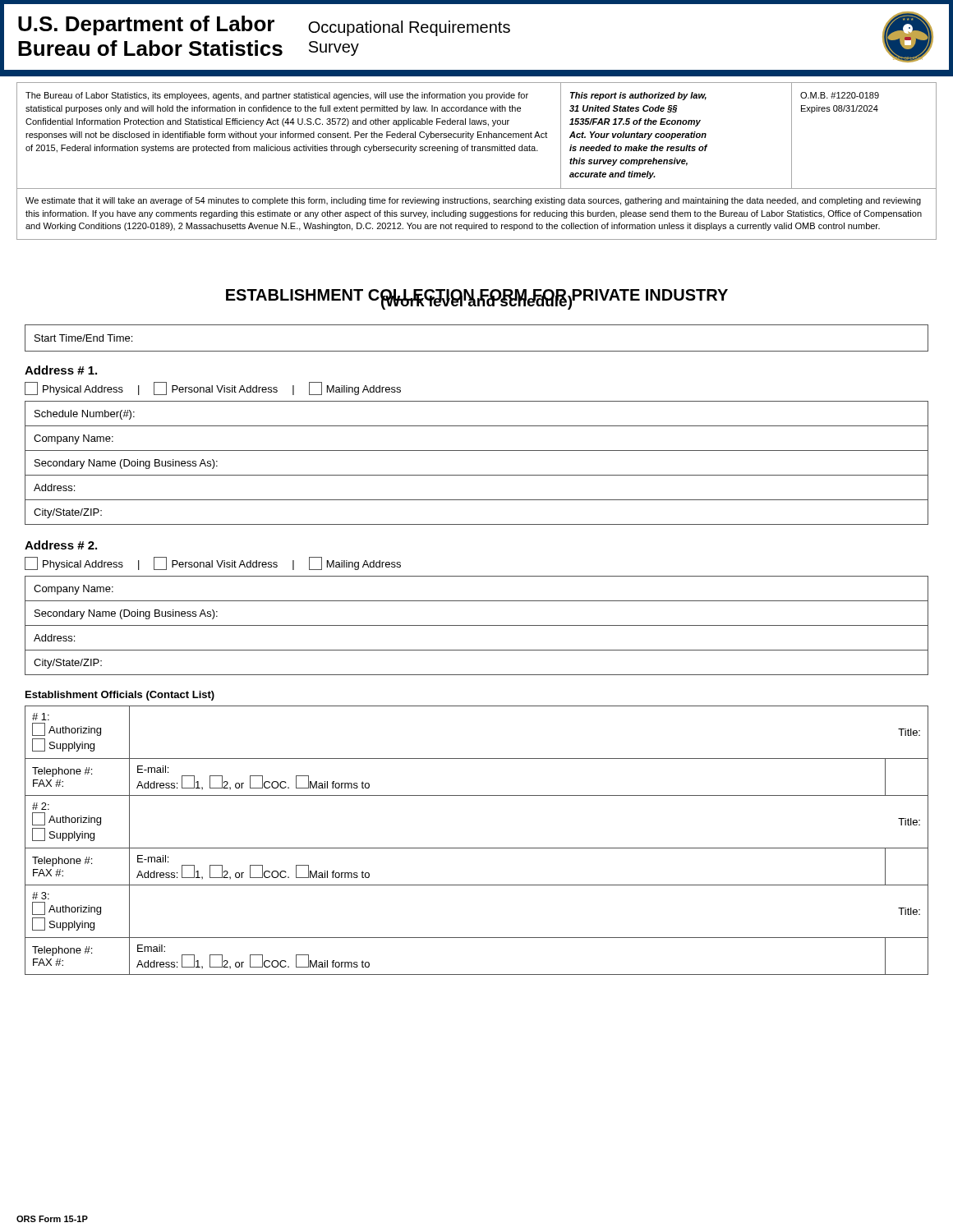This screenshot has width=953, height=1232.
Task: Point to the passage starting "Address # 1."
Action: [x=61, y=370]
